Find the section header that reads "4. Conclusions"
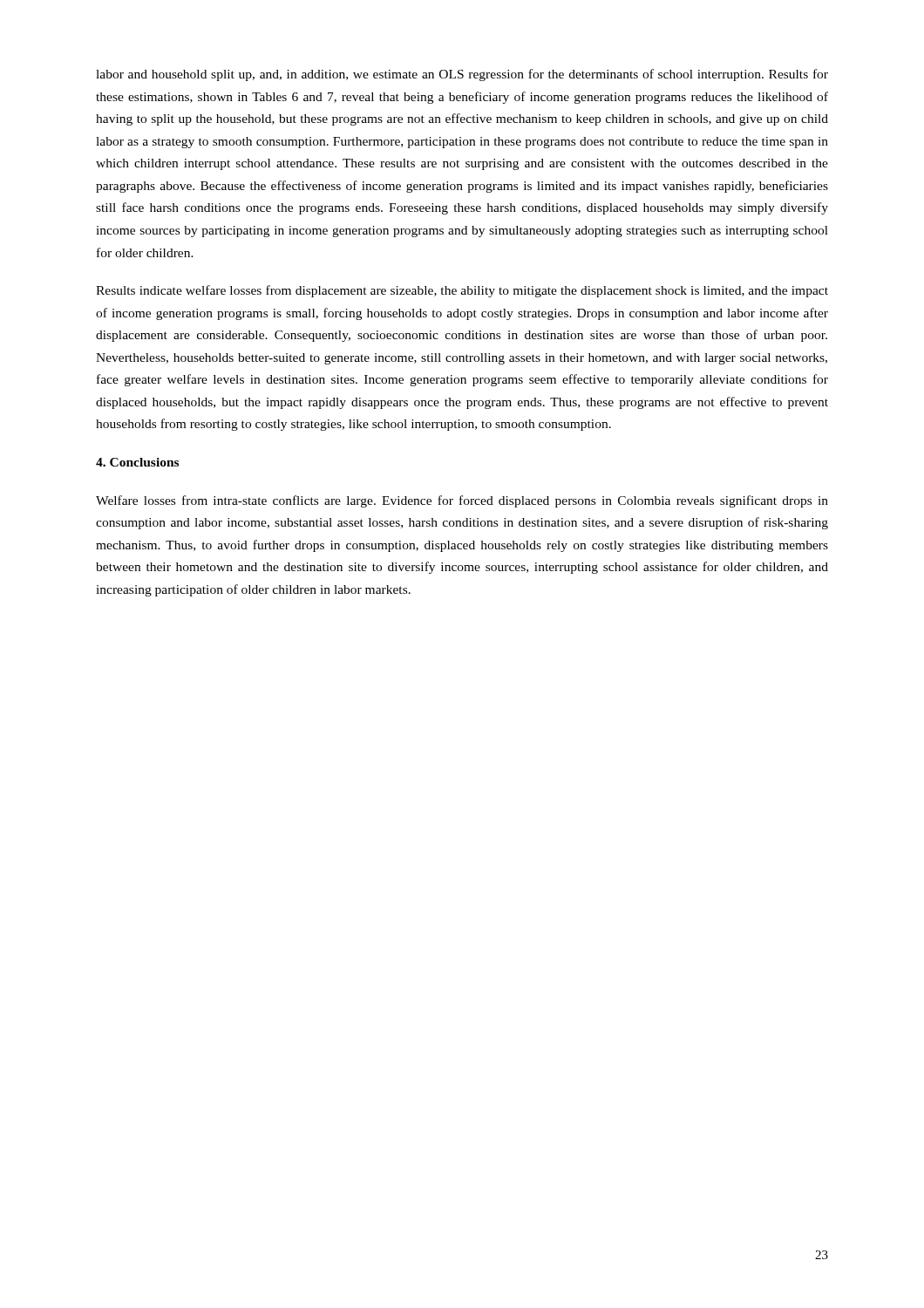This screenshot has width=924, height=1308. pos(137,462)
